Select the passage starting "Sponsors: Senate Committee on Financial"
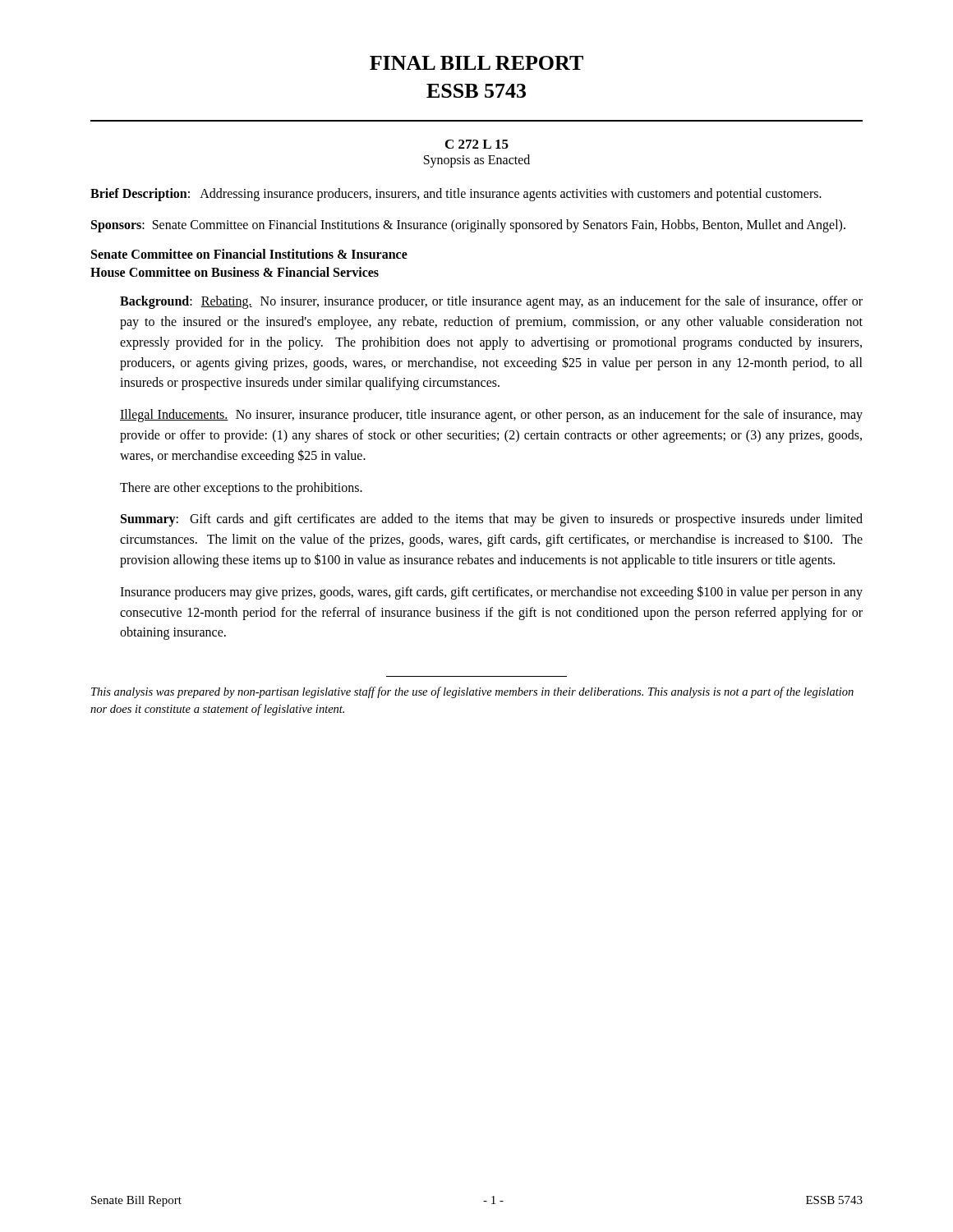The image size is (953, 1232). point(468,225)
